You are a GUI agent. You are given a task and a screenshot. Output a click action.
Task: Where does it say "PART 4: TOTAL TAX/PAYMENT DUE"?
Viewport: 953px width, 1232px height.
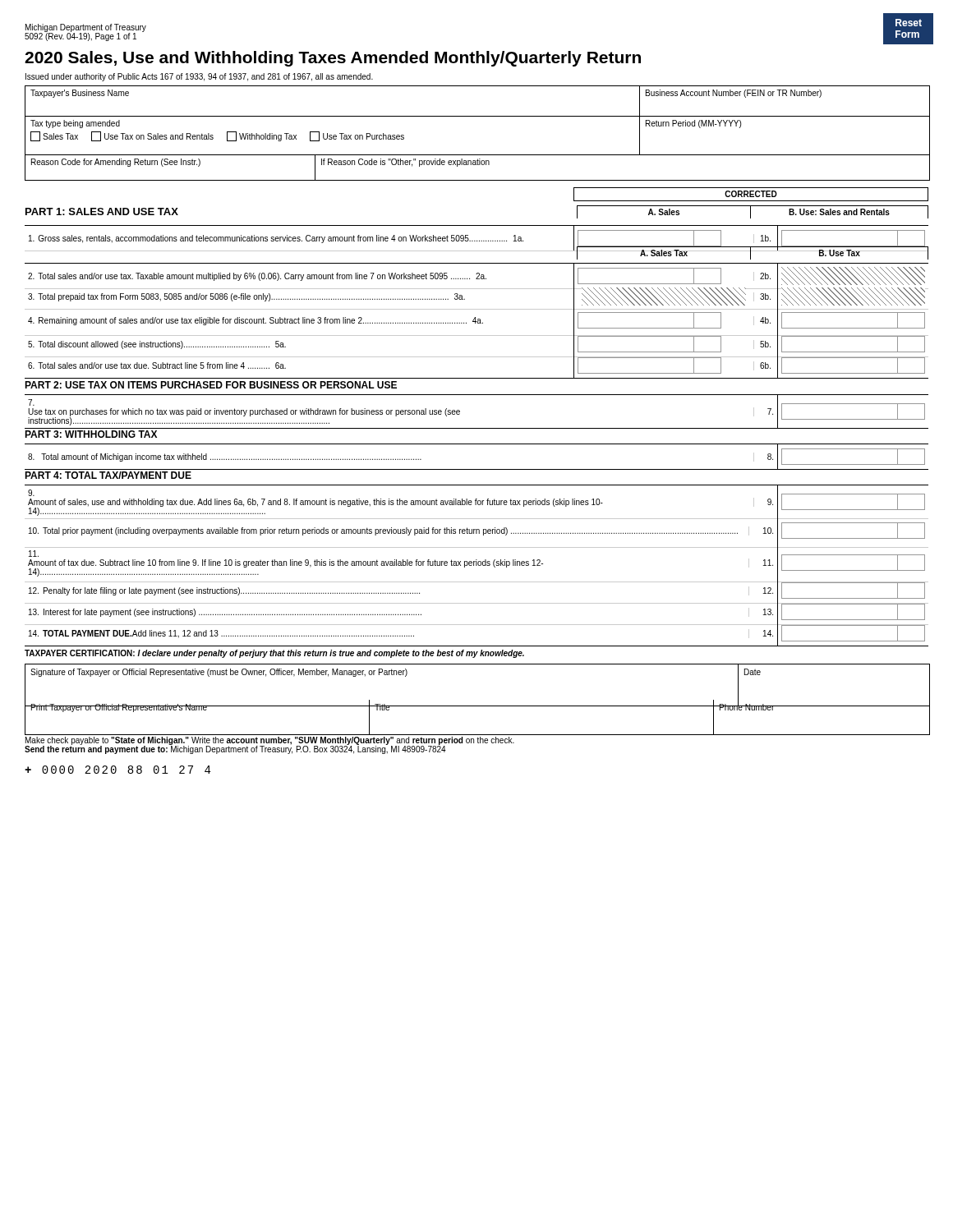tap(108, 476)
